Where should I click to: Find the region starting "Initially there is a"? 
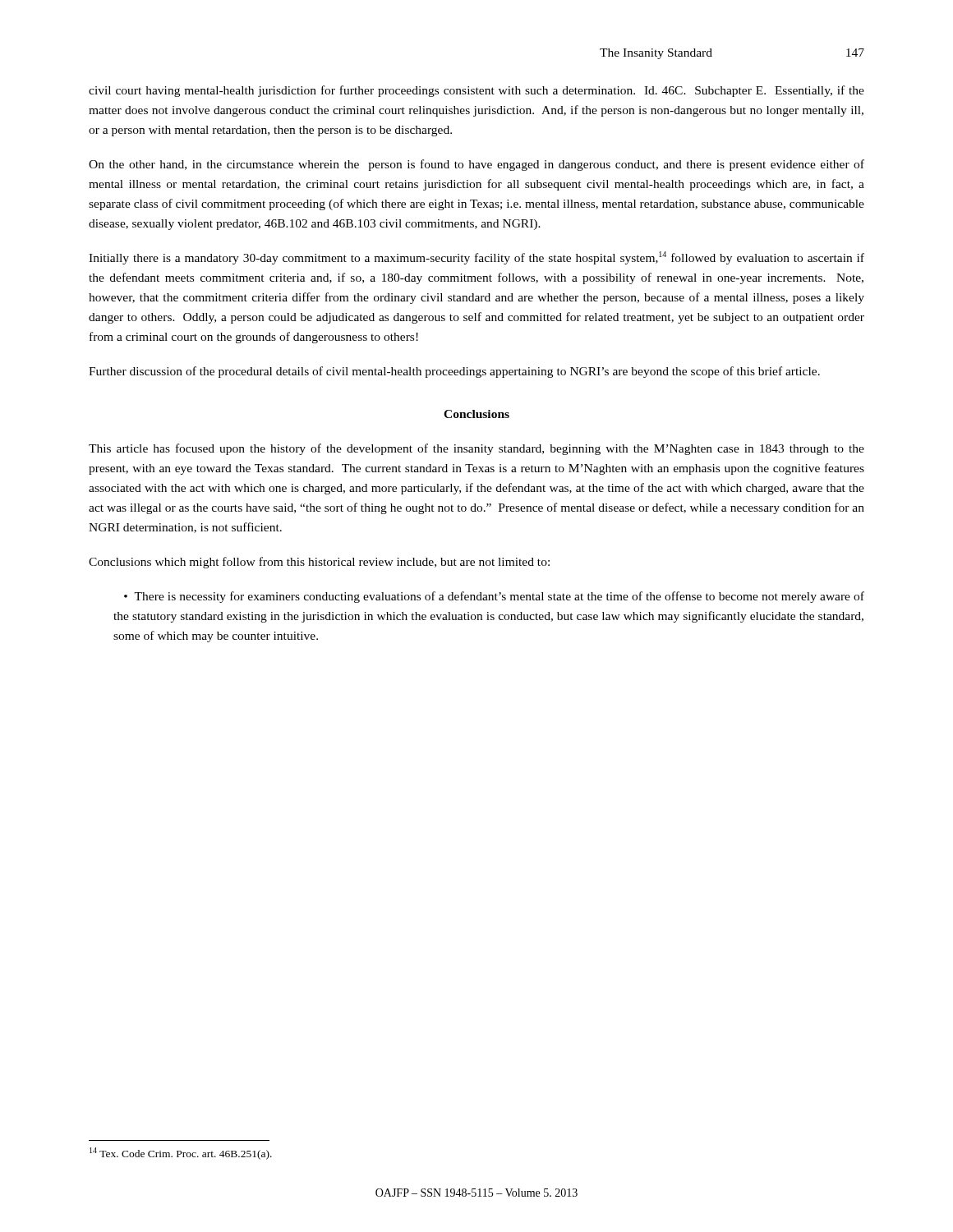tap(476, 297)
